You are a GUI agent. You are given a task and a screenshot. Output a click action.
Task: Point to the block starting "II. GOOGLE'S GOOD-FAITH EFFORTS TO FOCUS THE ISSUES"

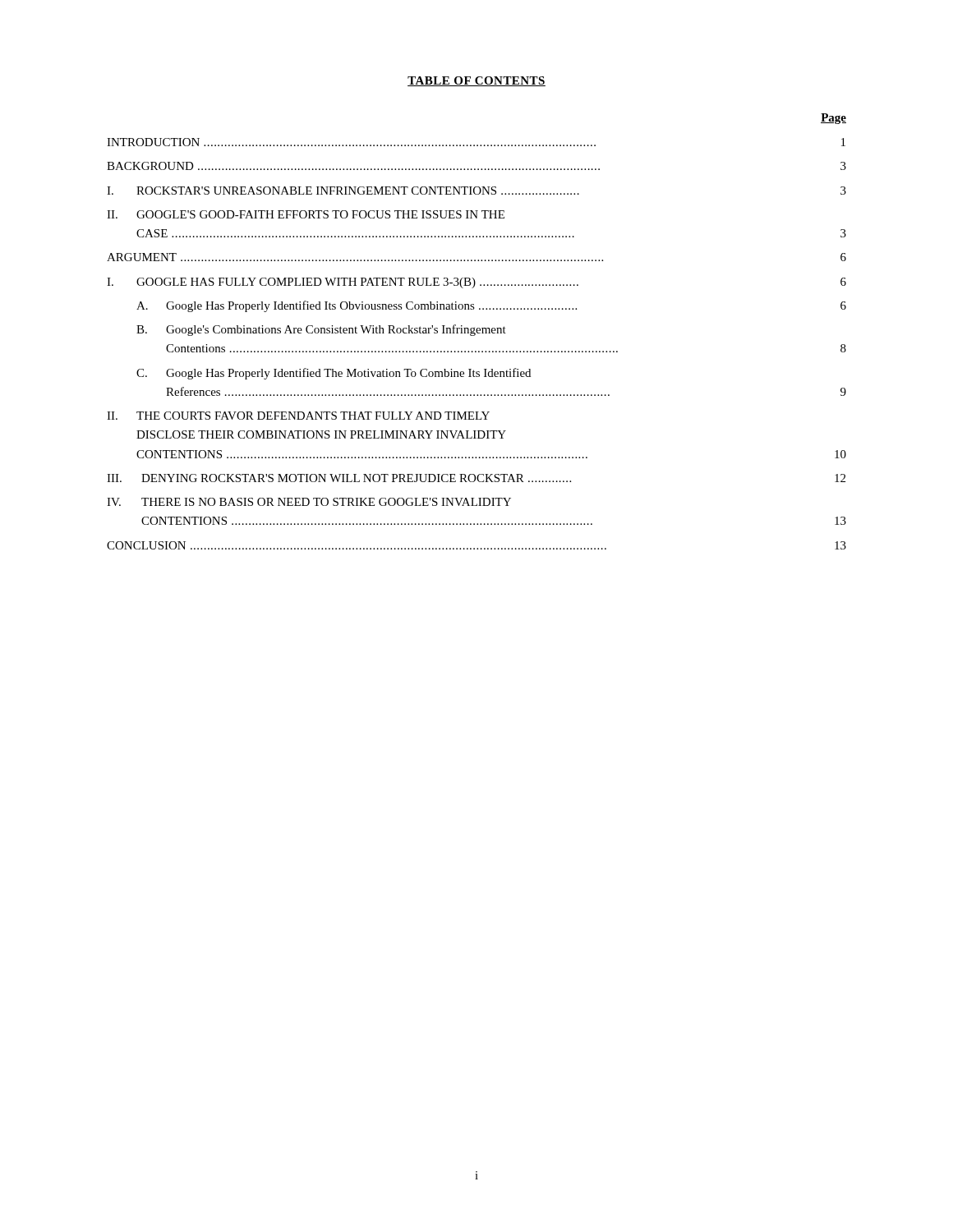tap(476, 224)
